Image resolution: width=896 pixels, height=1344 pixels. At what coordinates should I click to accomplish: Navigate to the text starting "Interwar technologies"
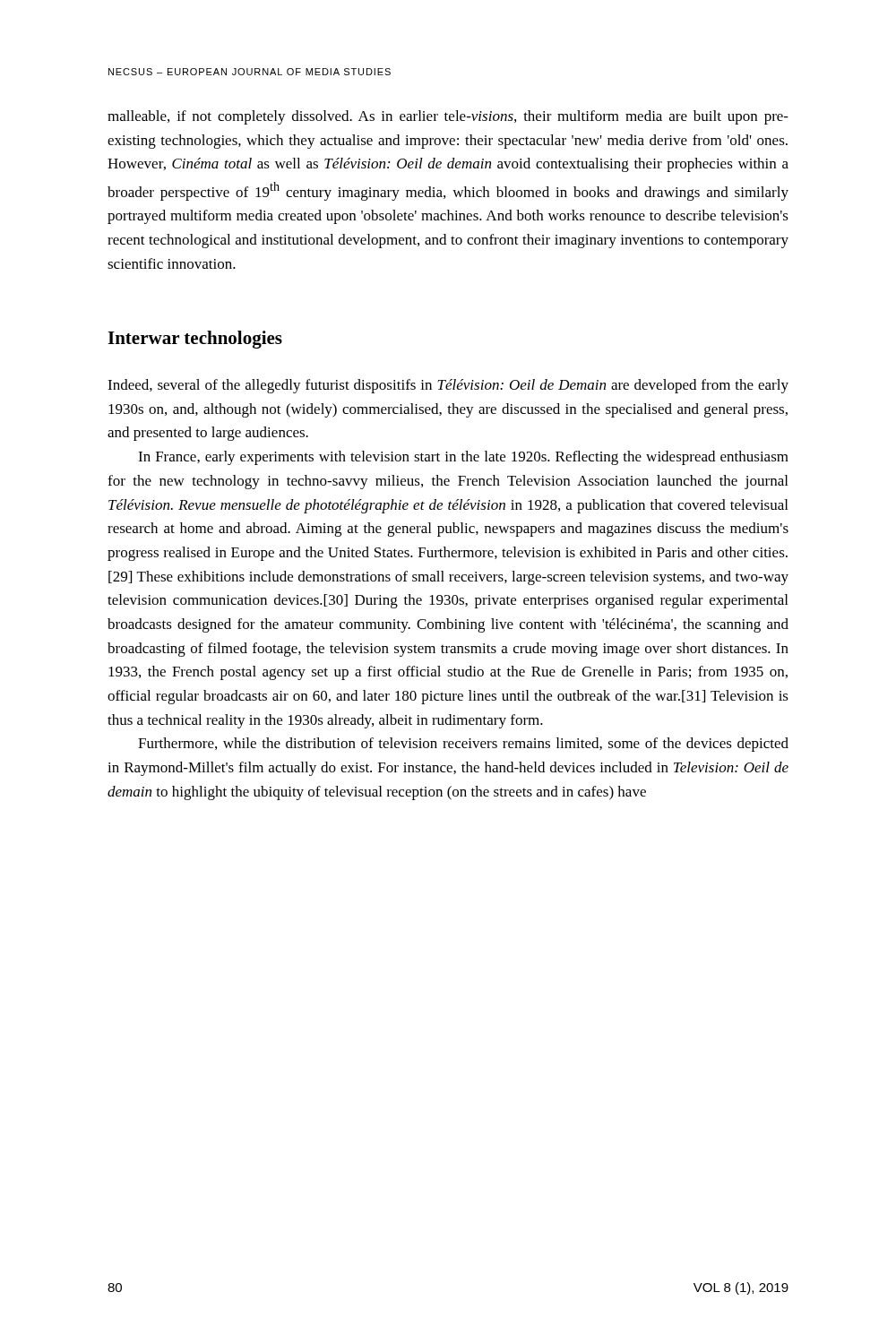195,337
